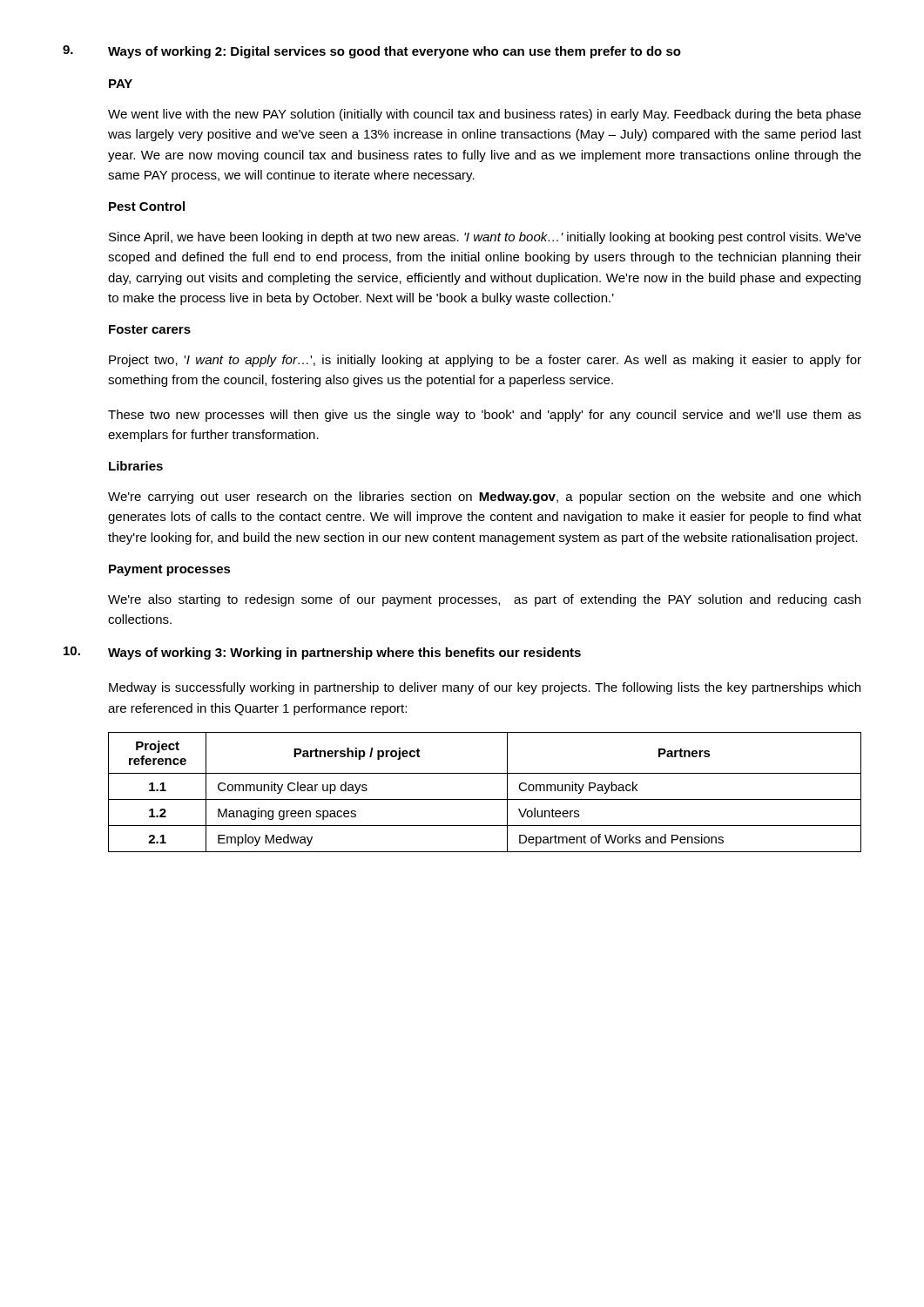Select the text block that says "We're carrying out"
The width and height of the screenshot is (924, 1307).
point(485,517)
